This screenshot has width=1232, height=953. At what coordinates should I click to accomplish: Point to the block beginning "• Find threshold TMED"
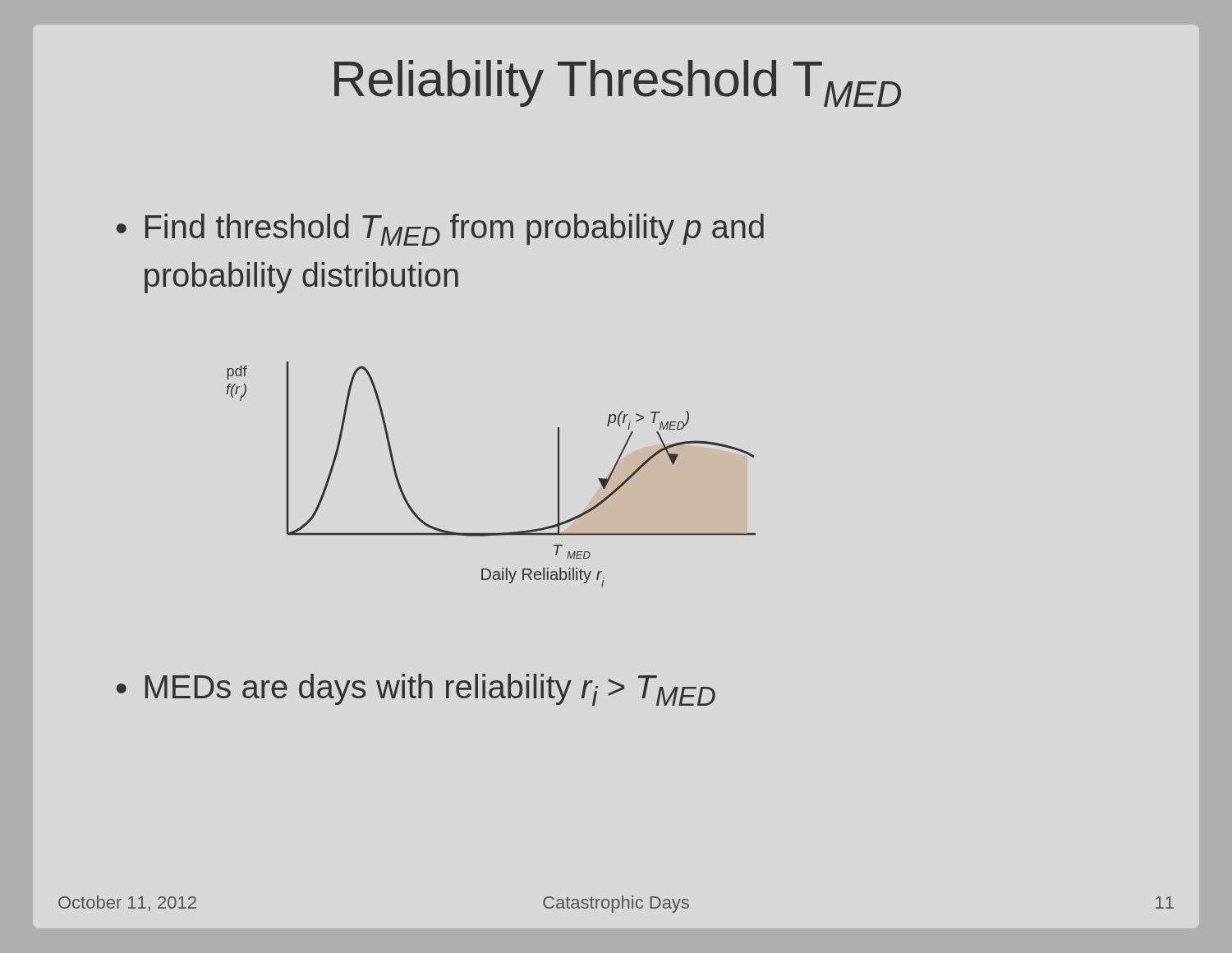click(x=624, y=251)
